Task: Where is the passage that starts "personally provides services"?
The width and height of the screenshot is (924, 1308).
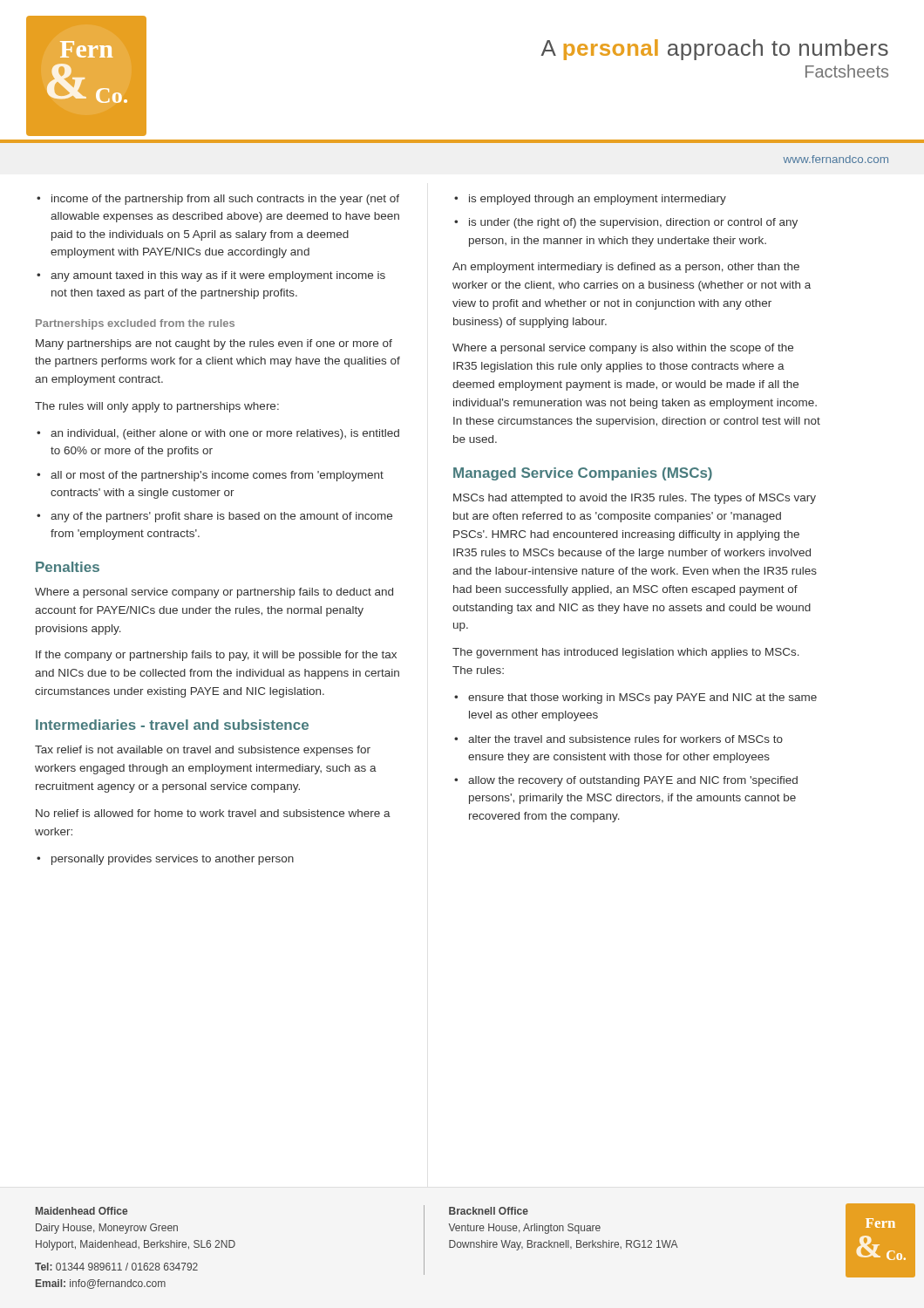Action: (x=172, y=858)
